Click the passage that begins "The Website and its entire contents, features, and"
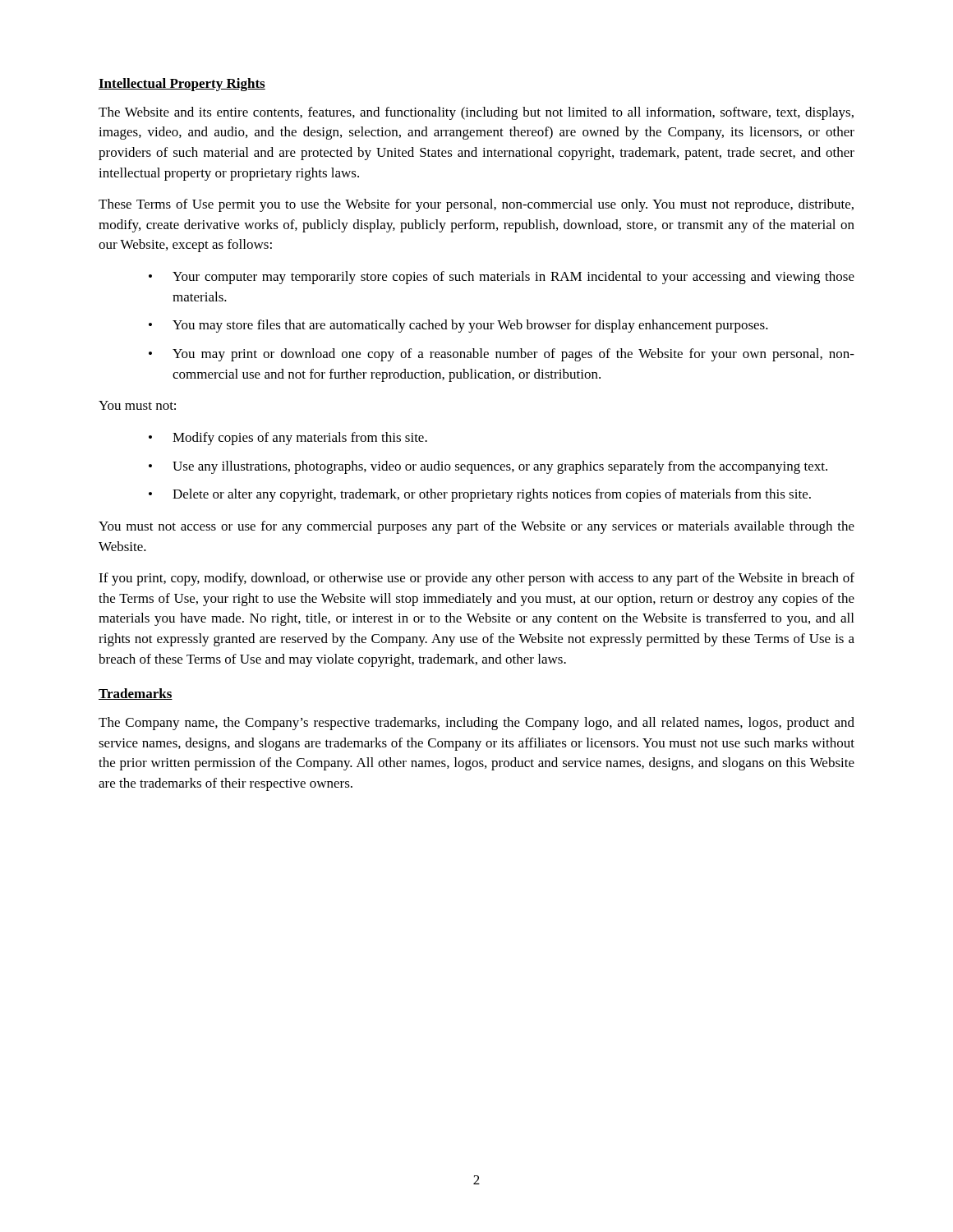The height and width of the screenshot is (1232, 953). pos(476,142)
